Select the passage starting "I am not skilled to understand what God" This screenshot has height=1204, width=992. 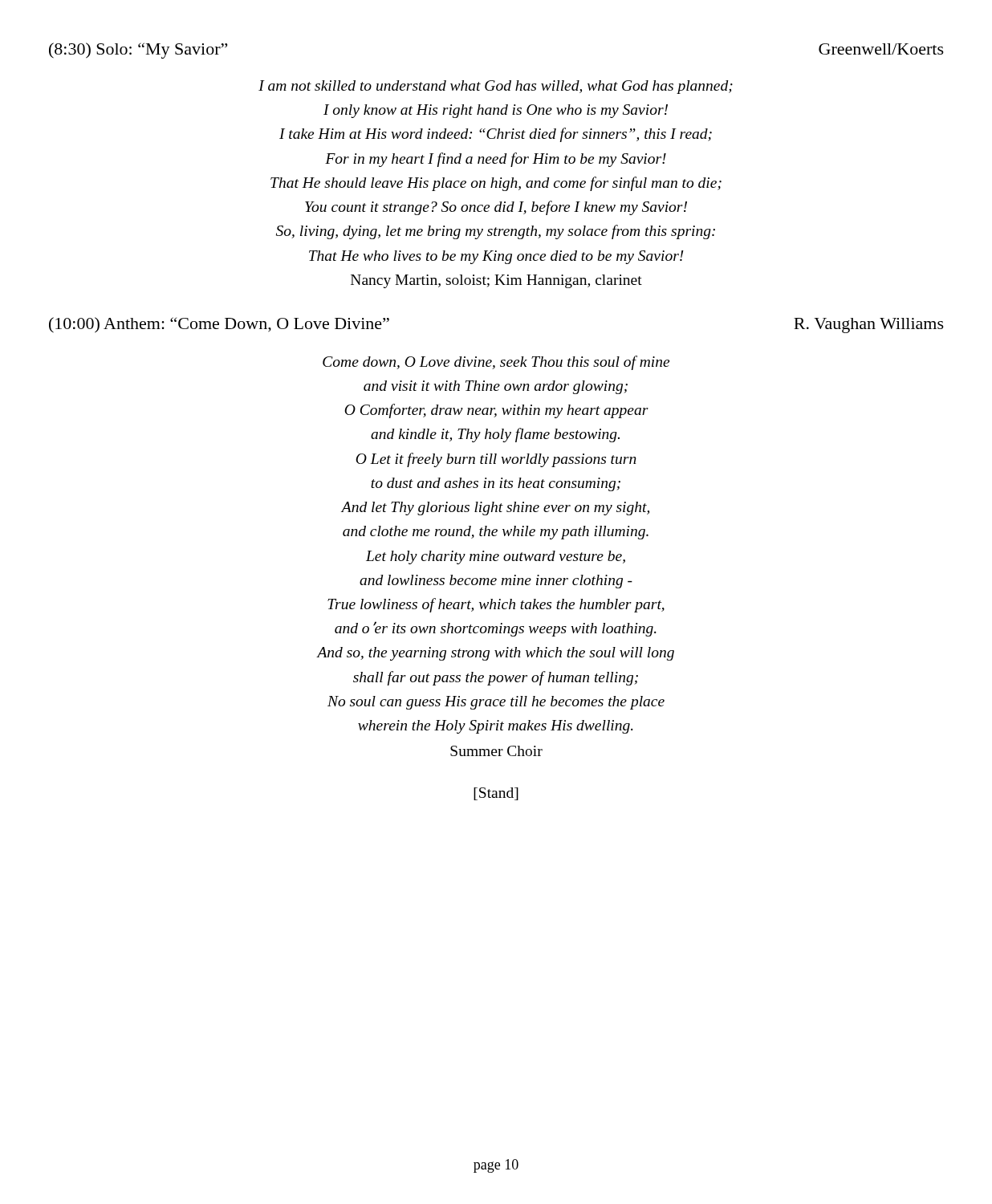tap(496, 181)
